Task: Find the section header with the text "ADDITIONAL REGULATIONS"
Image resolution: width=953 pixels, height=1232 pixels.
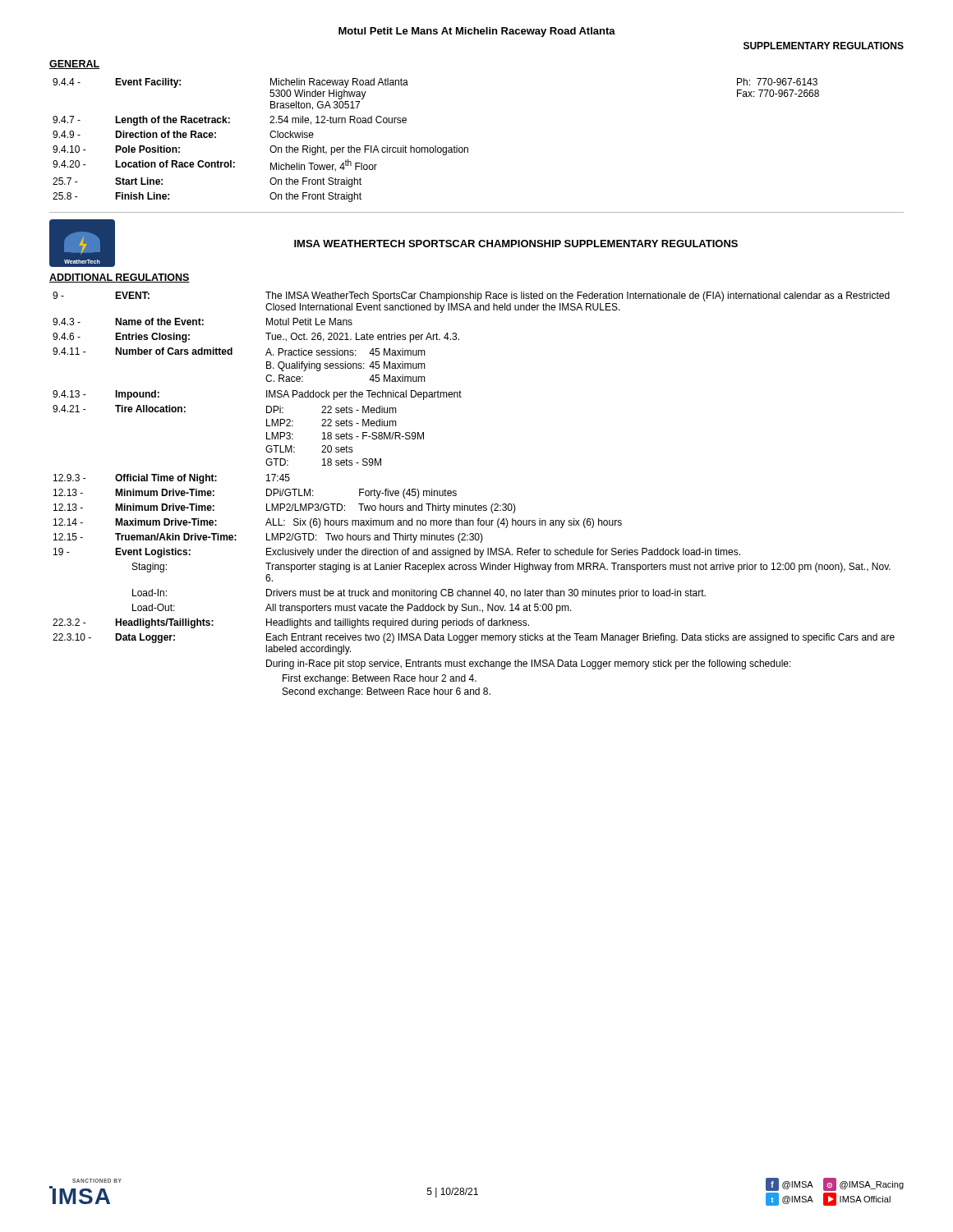Action: 119,278
